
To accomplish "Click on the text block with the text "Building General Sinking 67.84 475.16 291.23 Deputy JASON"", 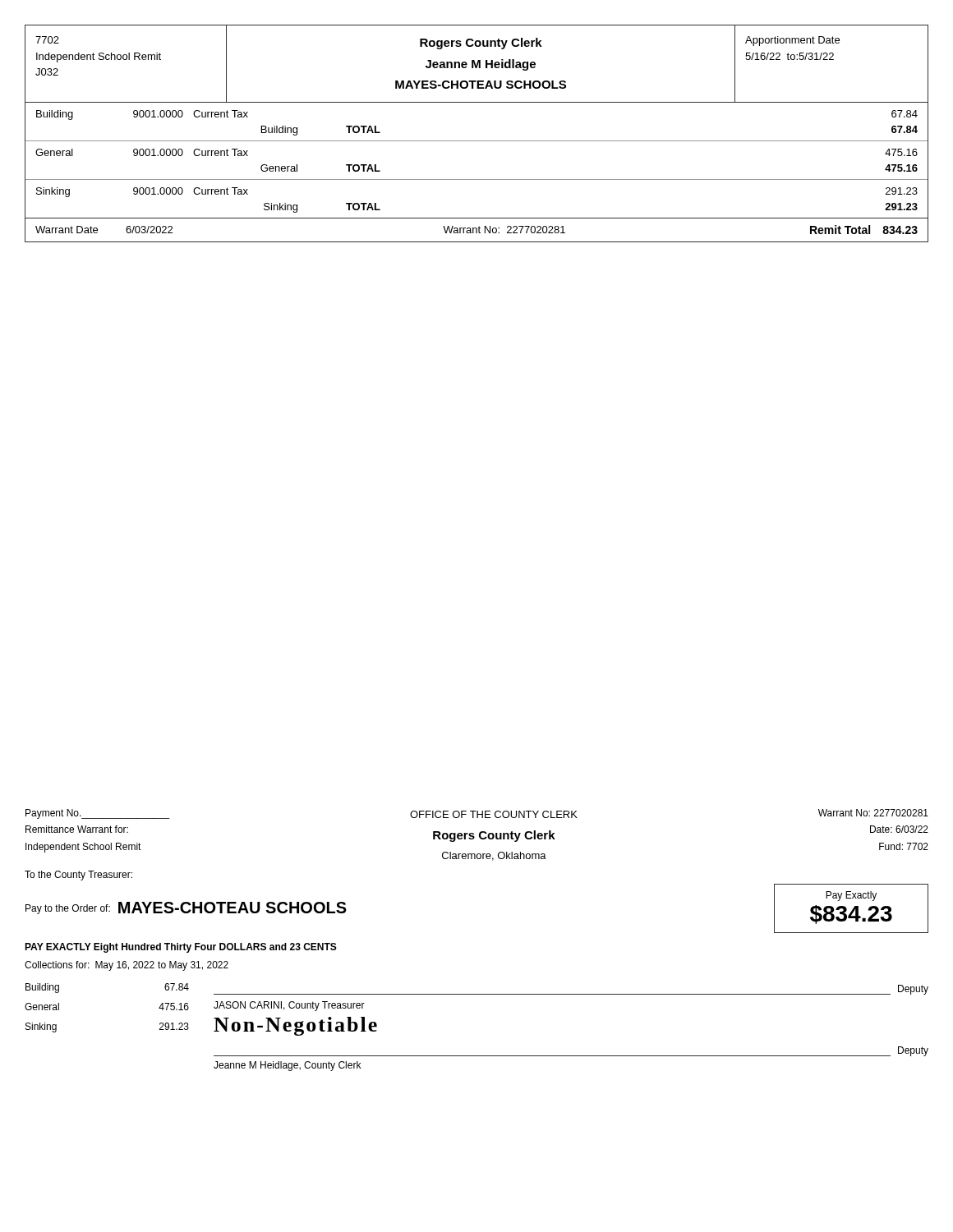I will (x=42, y=988).
